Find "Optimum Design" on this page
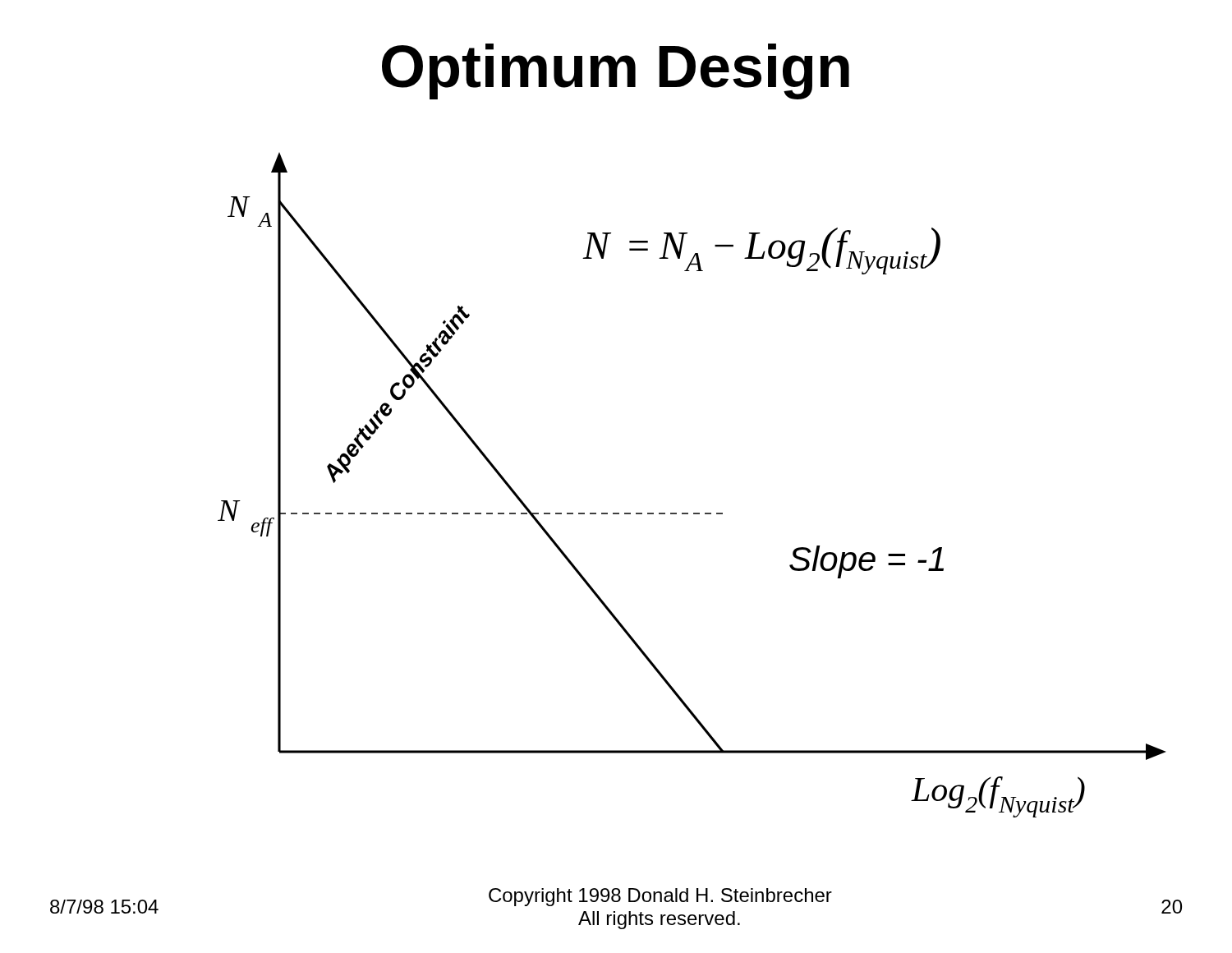This screenshot has width=1232, height=953. [616, 67]
